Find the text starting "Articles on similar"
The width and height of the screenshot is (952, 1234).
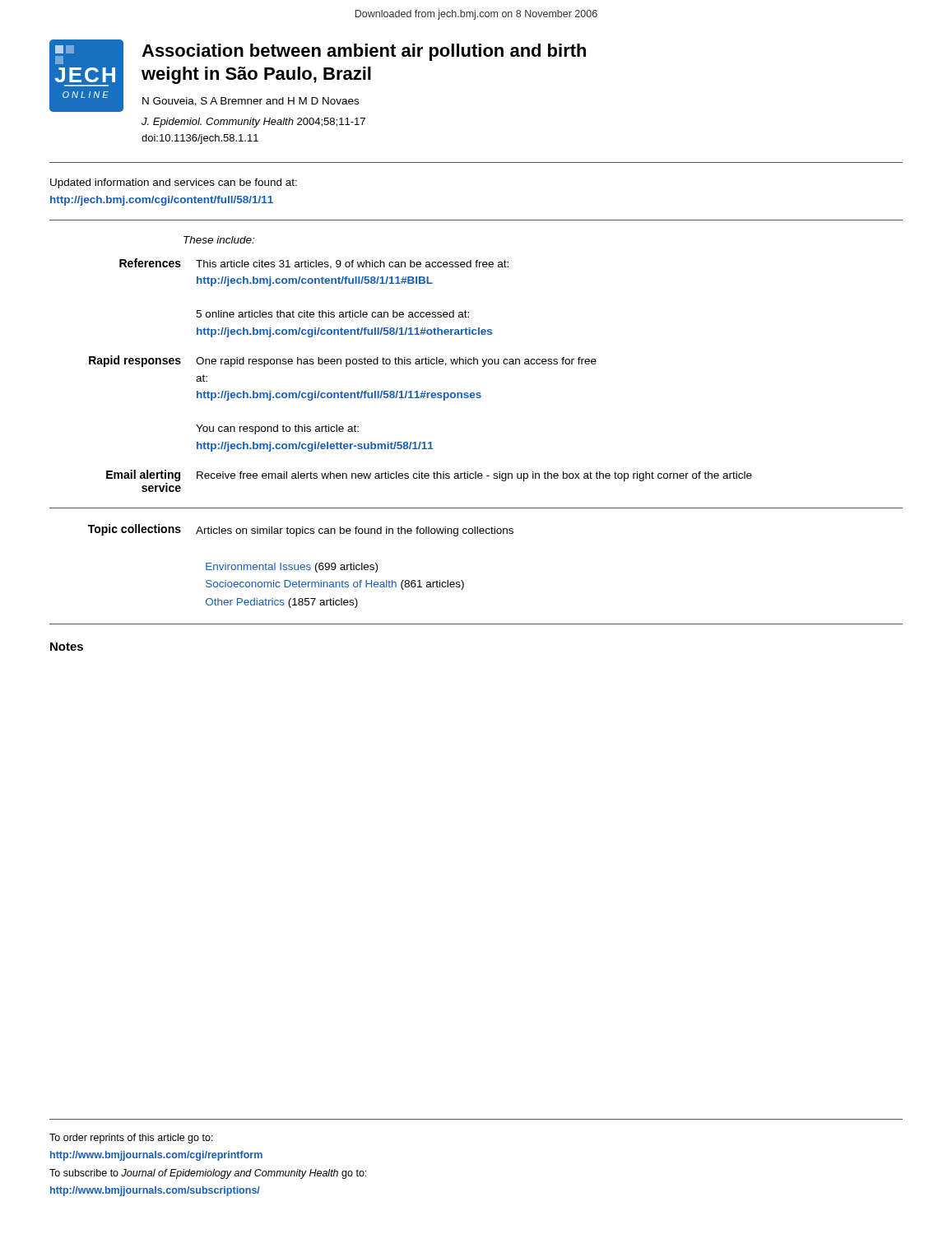coord(355,566)
